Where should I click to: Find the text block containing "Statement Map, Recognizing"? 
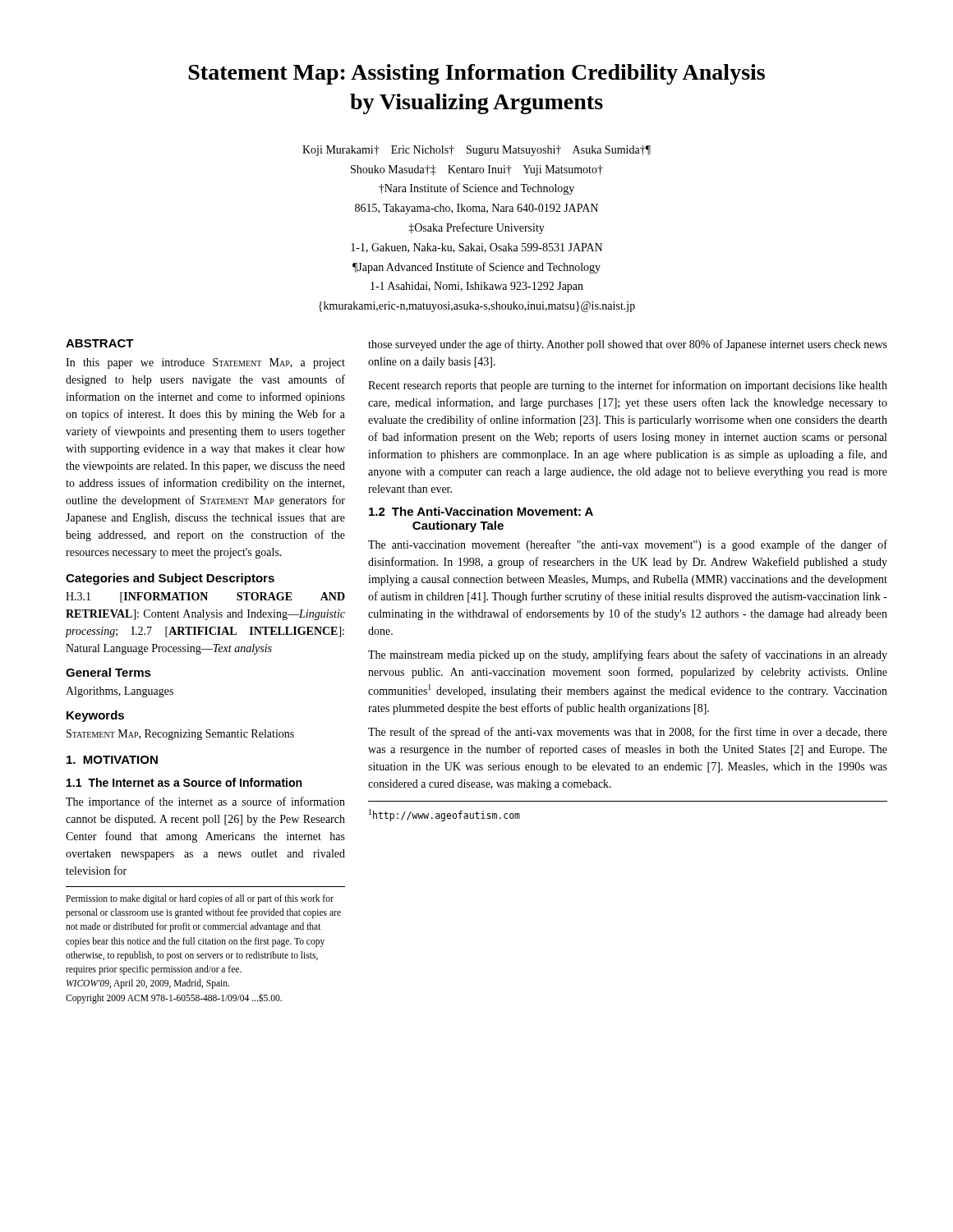coord(180,734)
